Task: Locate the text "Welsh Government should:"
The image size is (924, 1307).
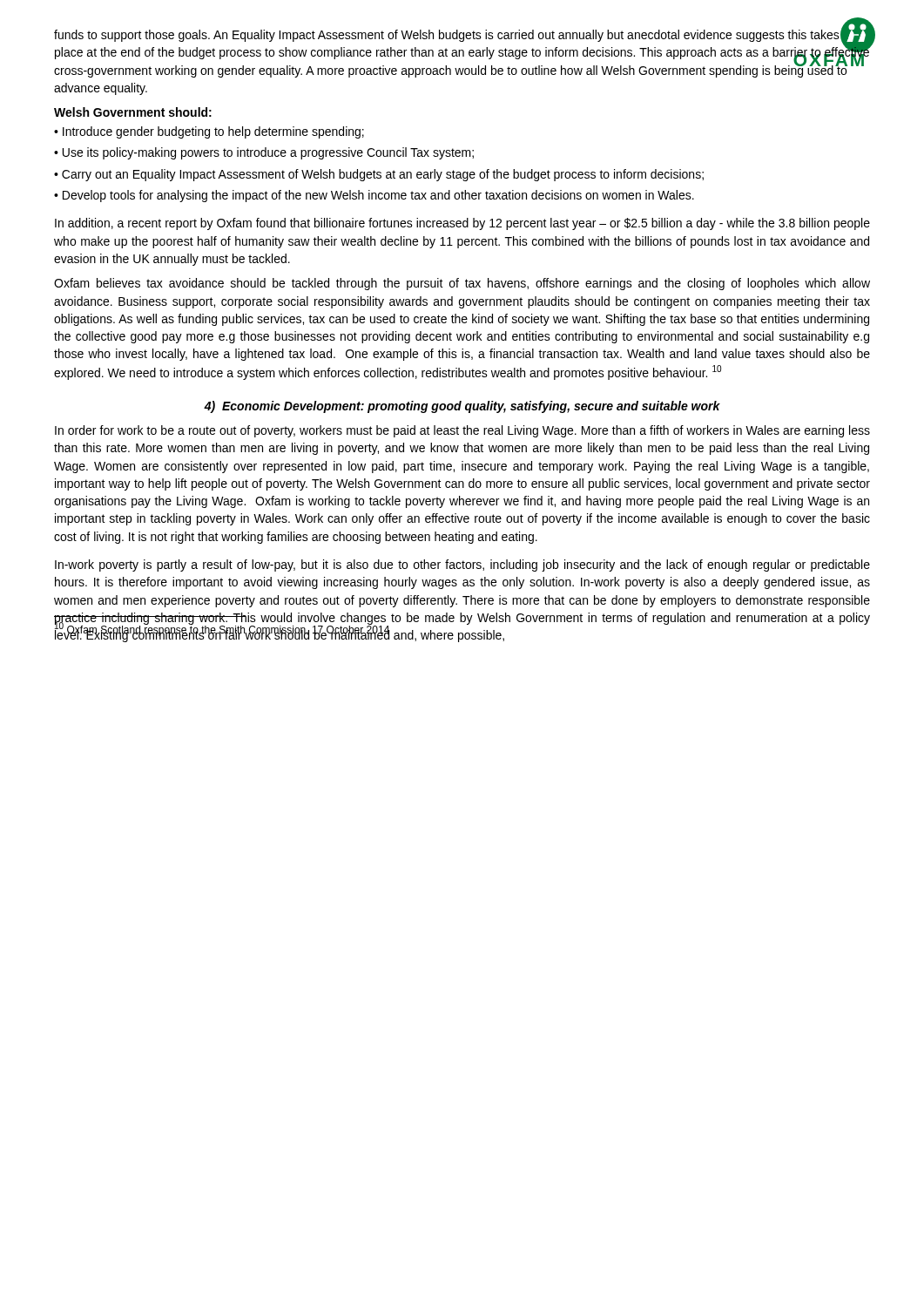Action: pyautogui.click(x=133, y=113)
